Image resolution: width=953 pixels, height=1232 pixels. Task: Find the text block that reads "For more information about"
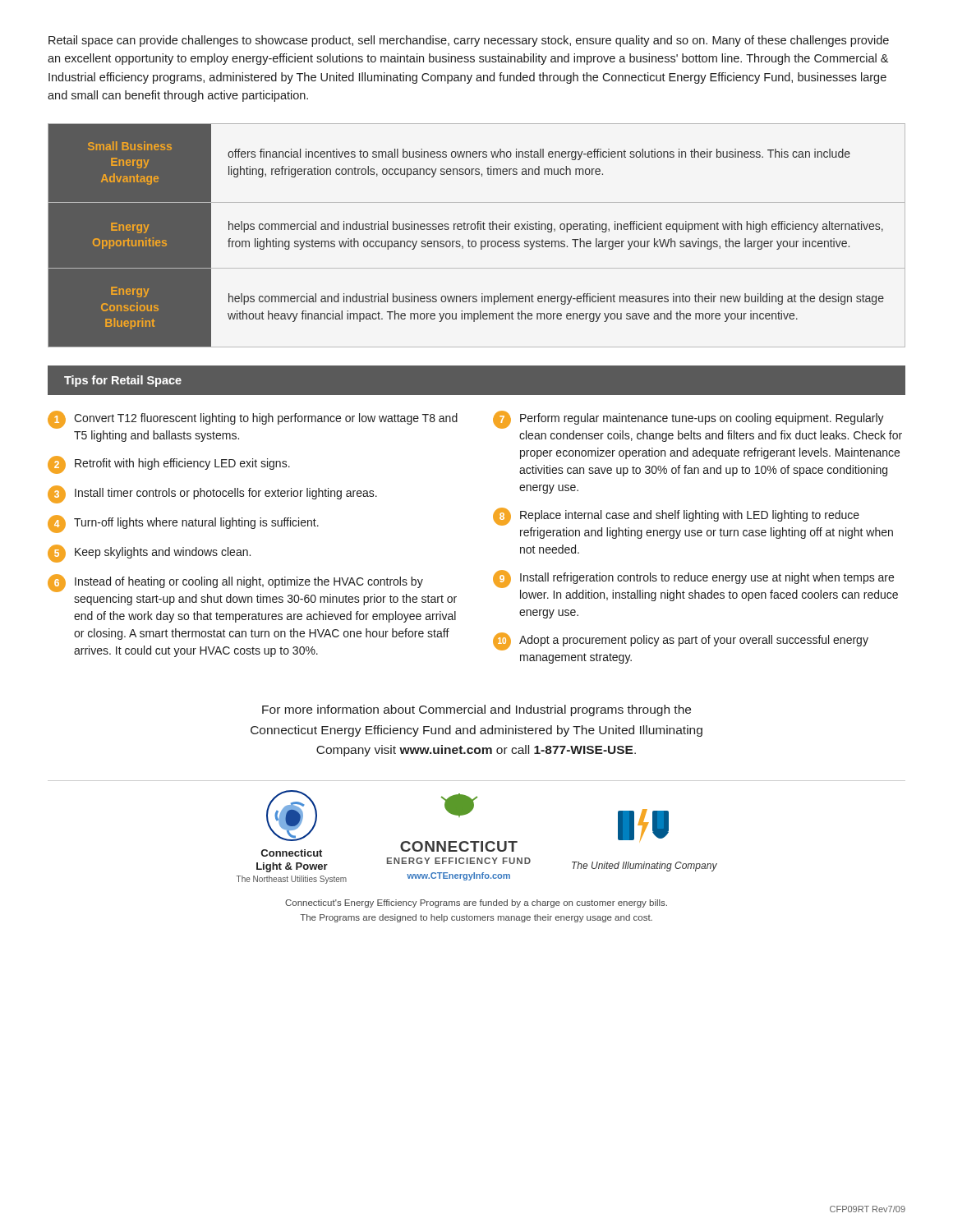[x=476, y=729]
